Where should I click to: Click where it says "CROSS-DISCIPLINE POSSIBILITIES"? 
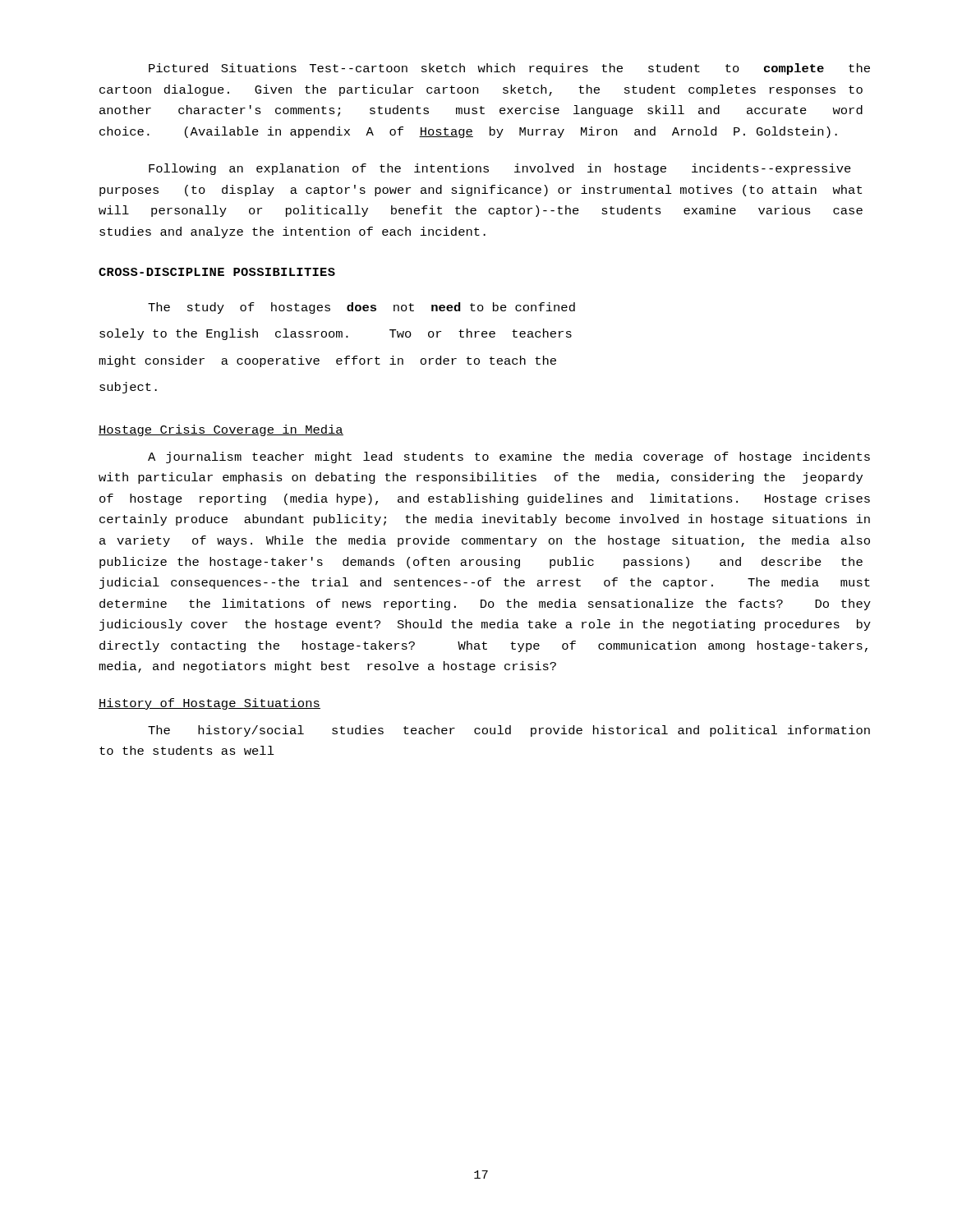click(217, 272)
